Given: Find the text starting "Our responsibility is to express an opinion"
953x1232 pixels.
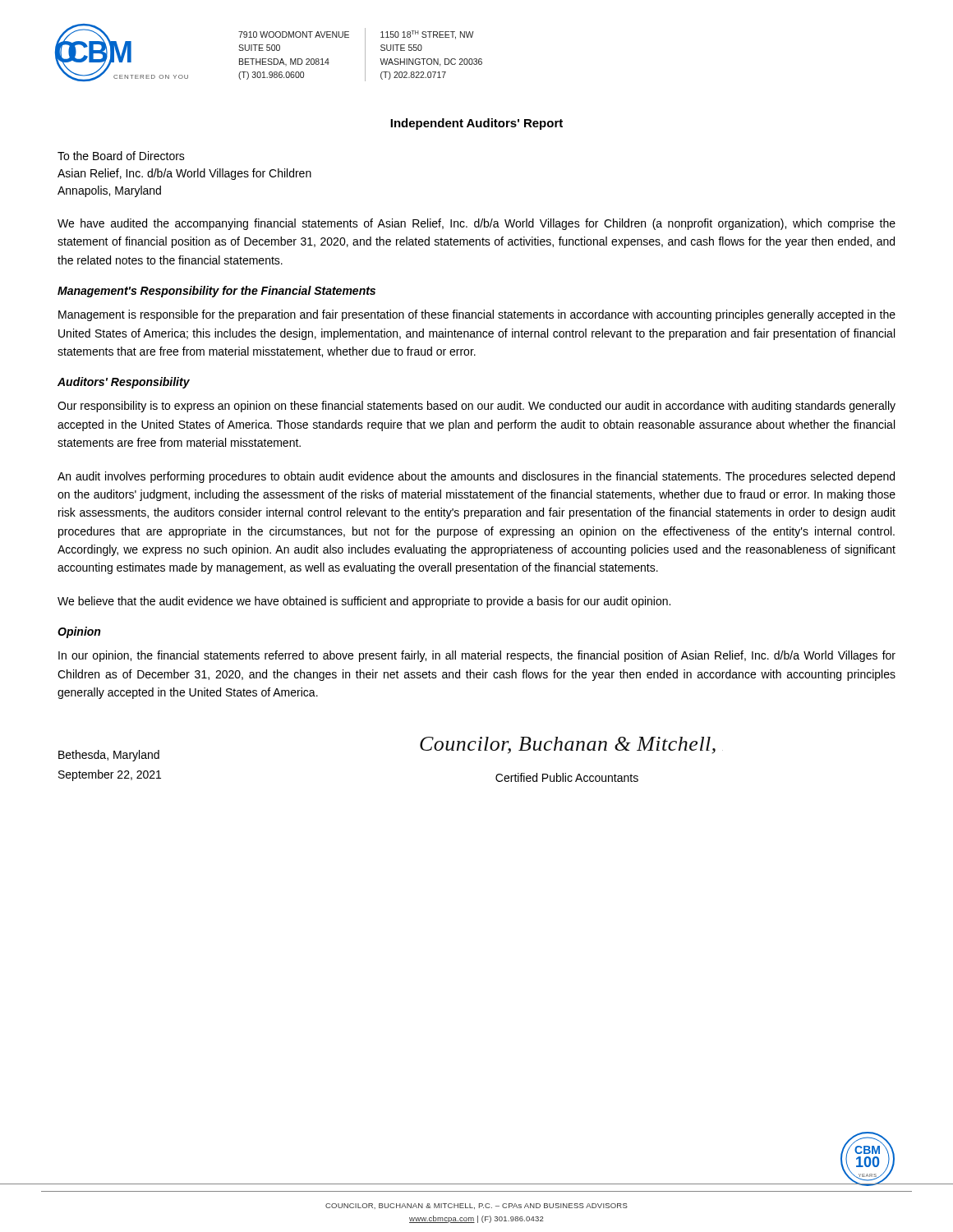Looking at the screenshot, I should click(x=476, y=424).
